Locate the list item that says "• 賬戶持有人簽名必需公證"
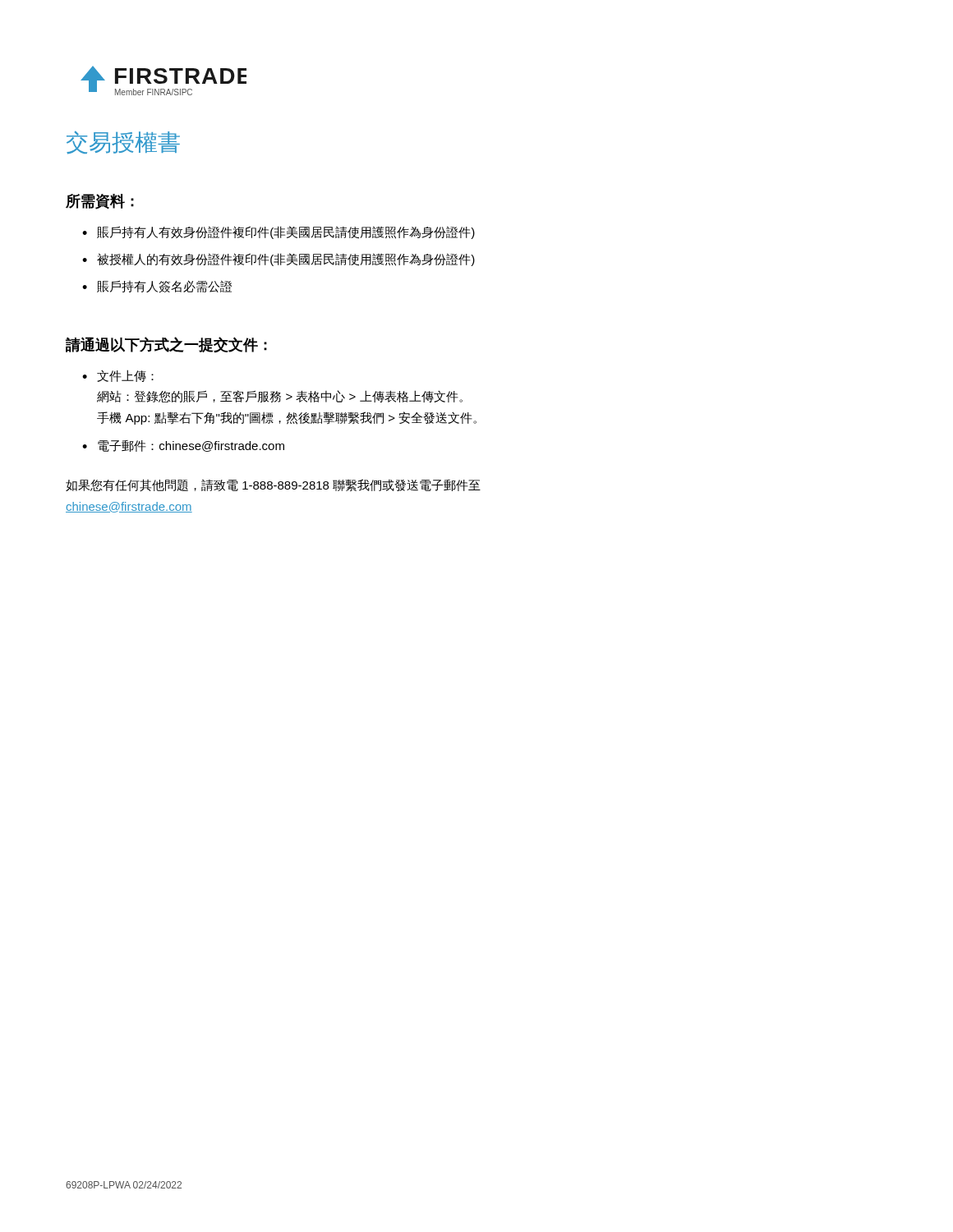953x1232 pixels. point(157,287)
